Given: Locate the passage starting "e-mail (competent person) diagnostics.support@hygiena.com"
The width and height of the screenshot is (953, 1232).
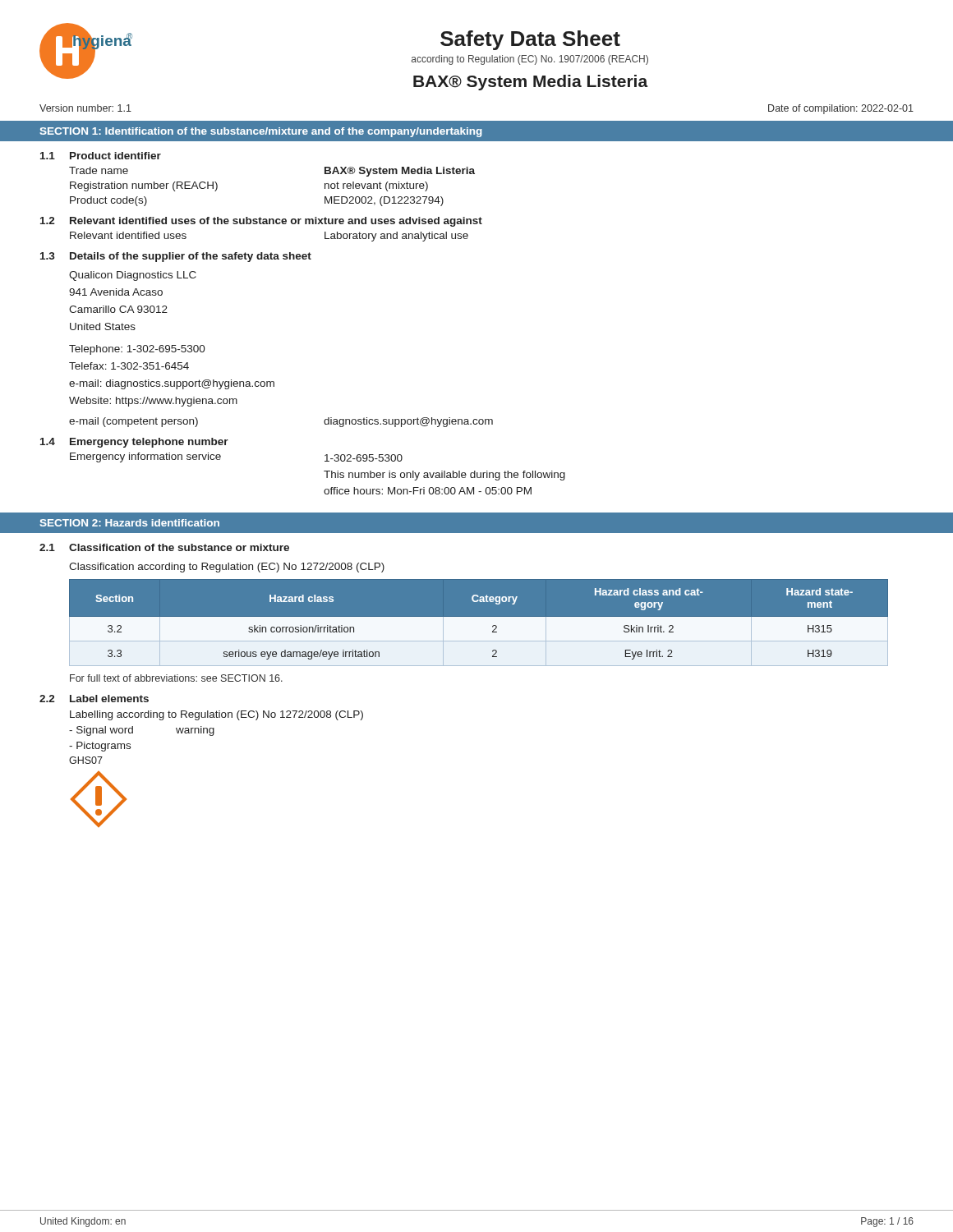Looking at the screenshot, I should click(x=491, y=421).
